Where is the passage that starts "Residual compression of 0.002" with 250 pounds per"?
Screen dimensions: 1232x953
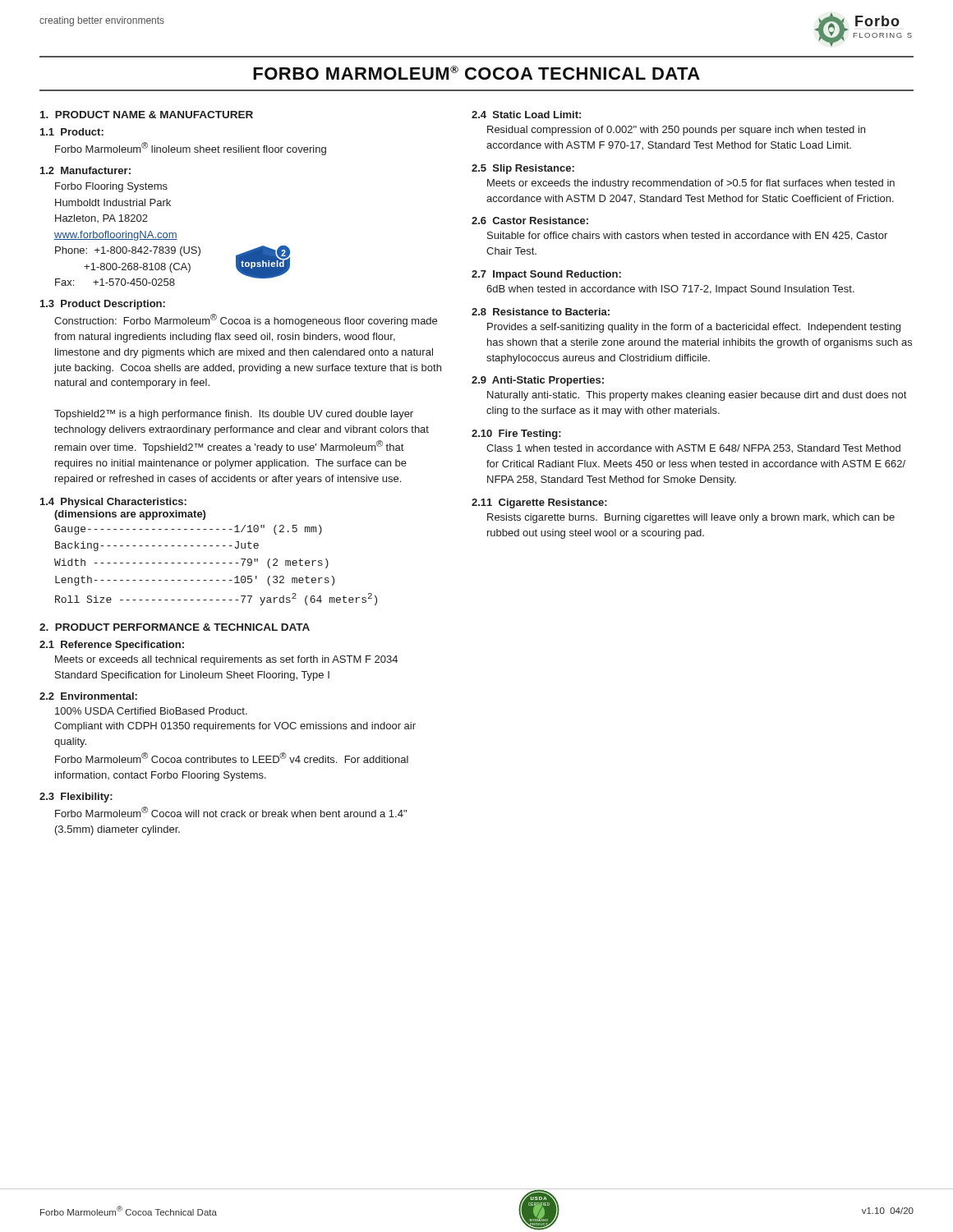[x=676, y=137]
